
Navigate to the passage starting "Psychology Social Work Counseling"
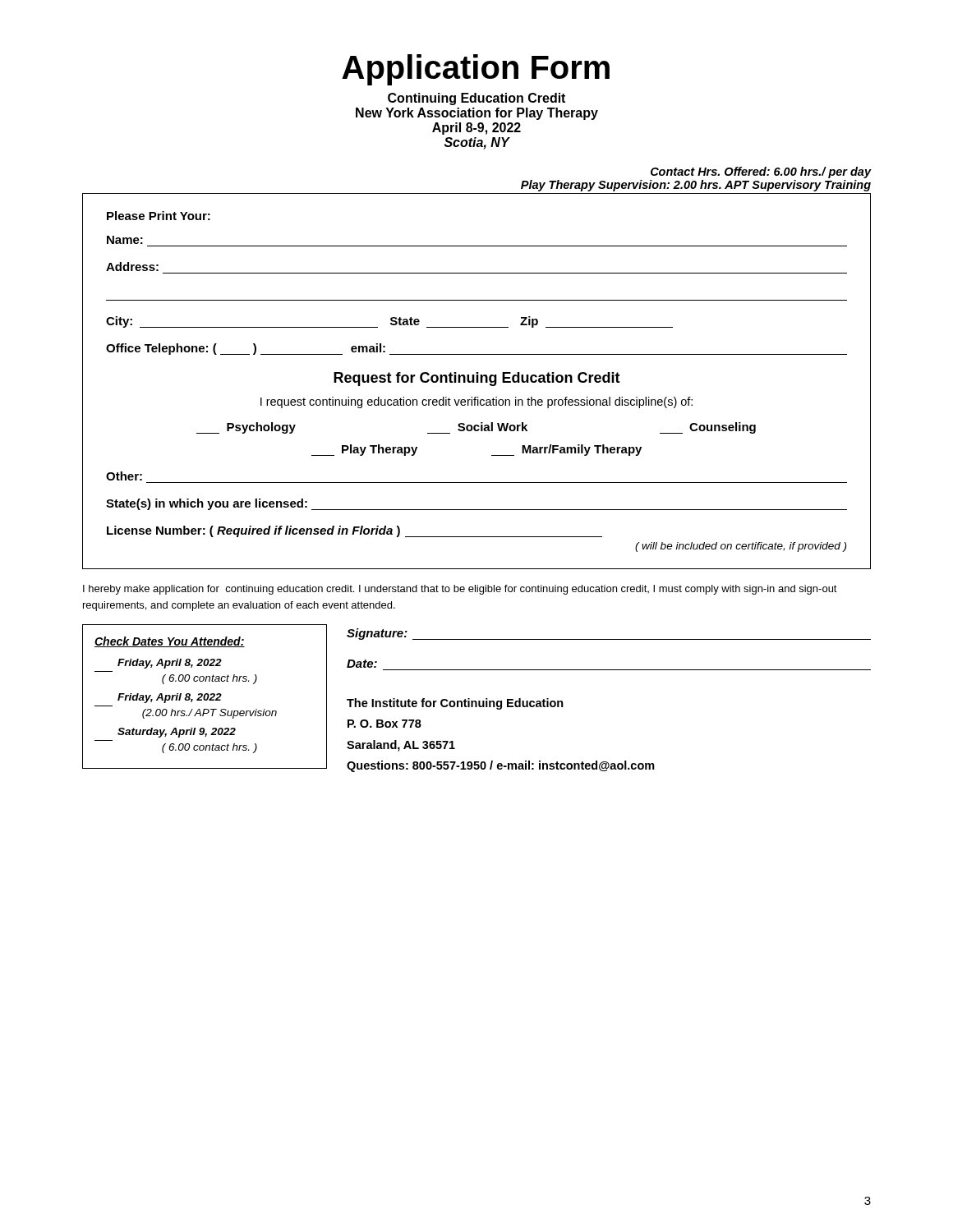point(476,427)
